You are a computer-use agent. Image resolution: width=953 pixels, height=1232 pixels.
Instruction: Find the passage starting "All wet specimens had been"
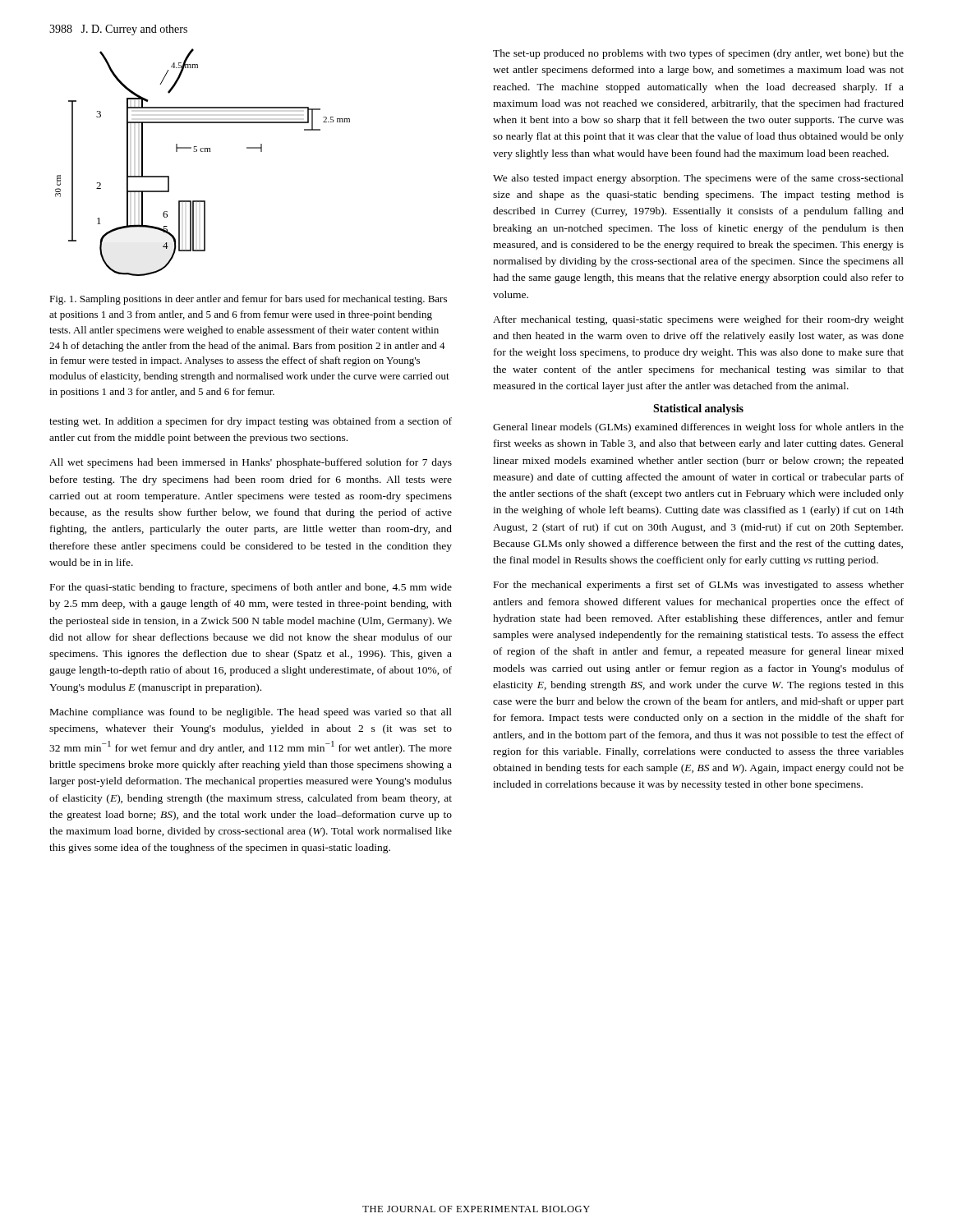[251, 512]
